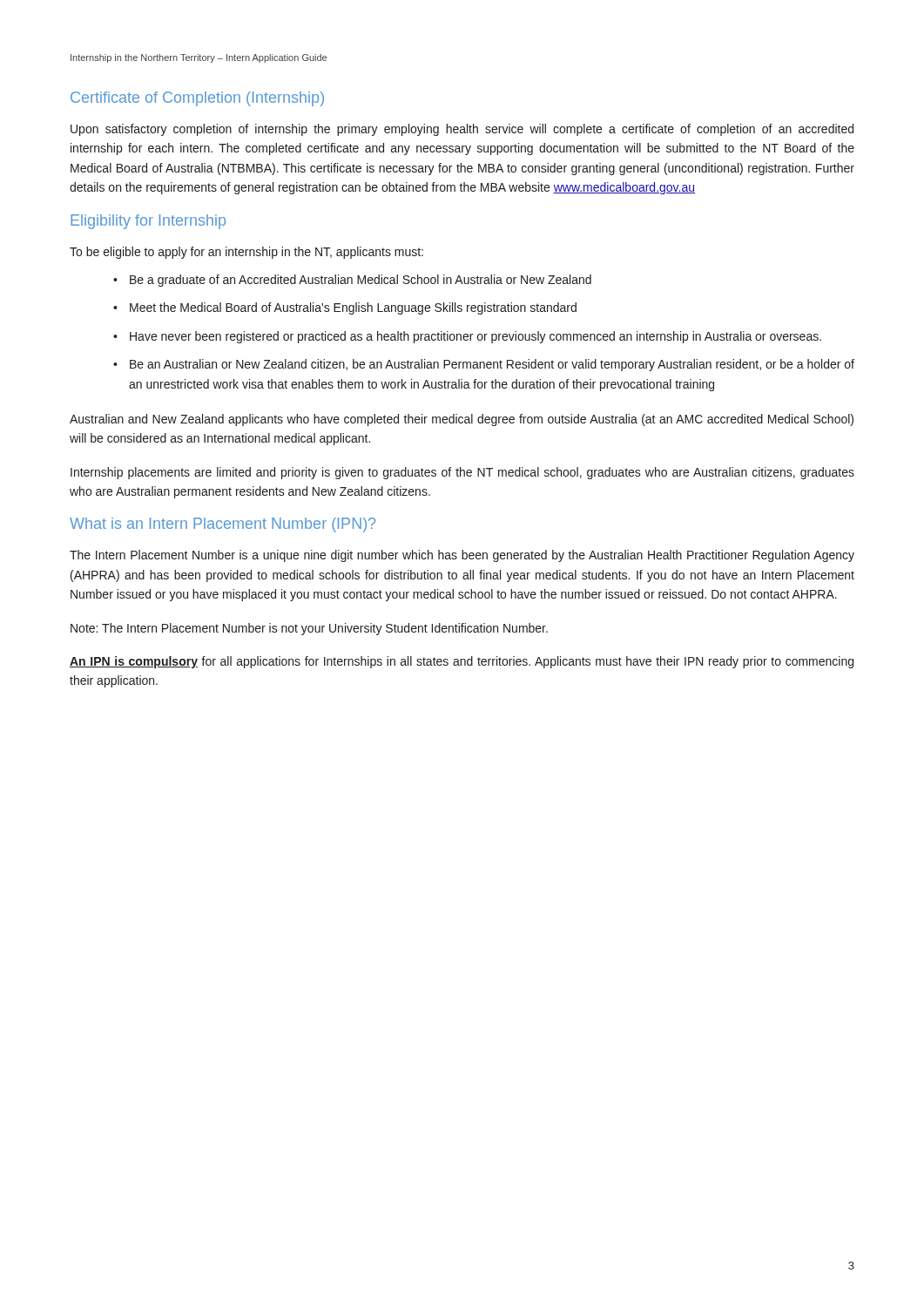
Task: Find the text block that reads "The Intern Placement Number is a"
Action: pos(462,575)
